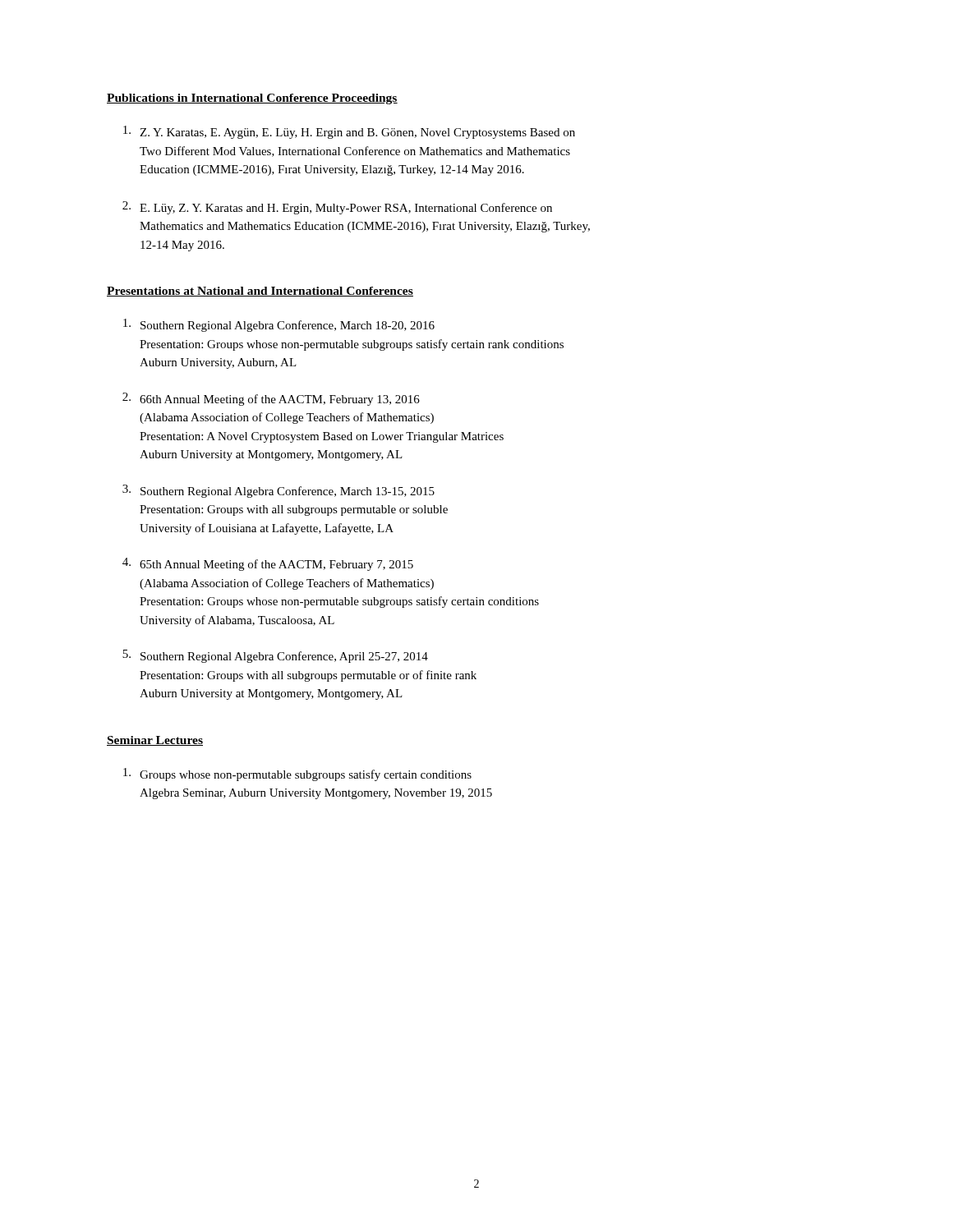The image size is (953, 1232).
Task: Click the passage that begins "5. Southern Regional Algebra Conference, April 25-27,"
Action: (476, 675)
